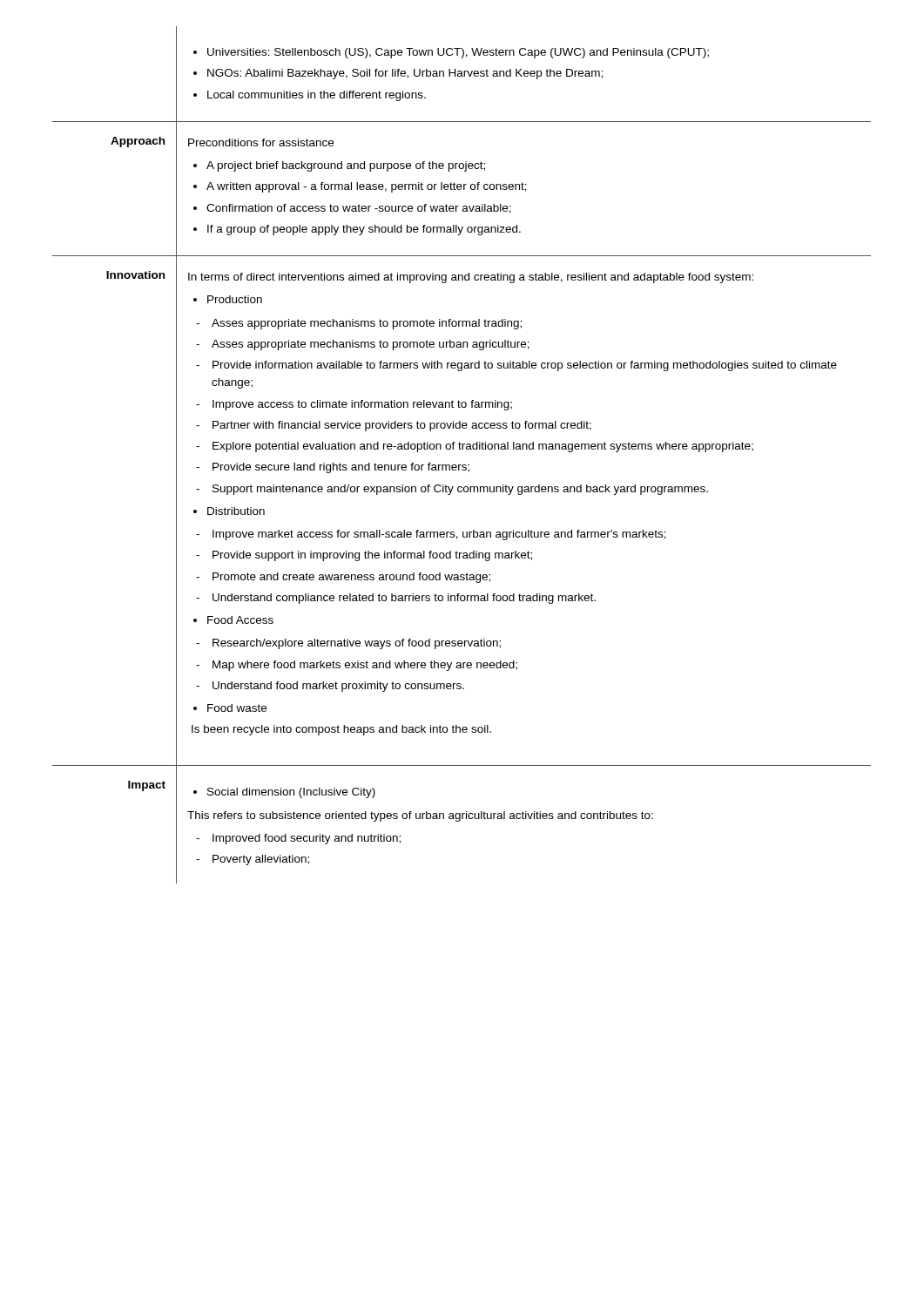Find "Food Access" on this page

coord(233,620)
